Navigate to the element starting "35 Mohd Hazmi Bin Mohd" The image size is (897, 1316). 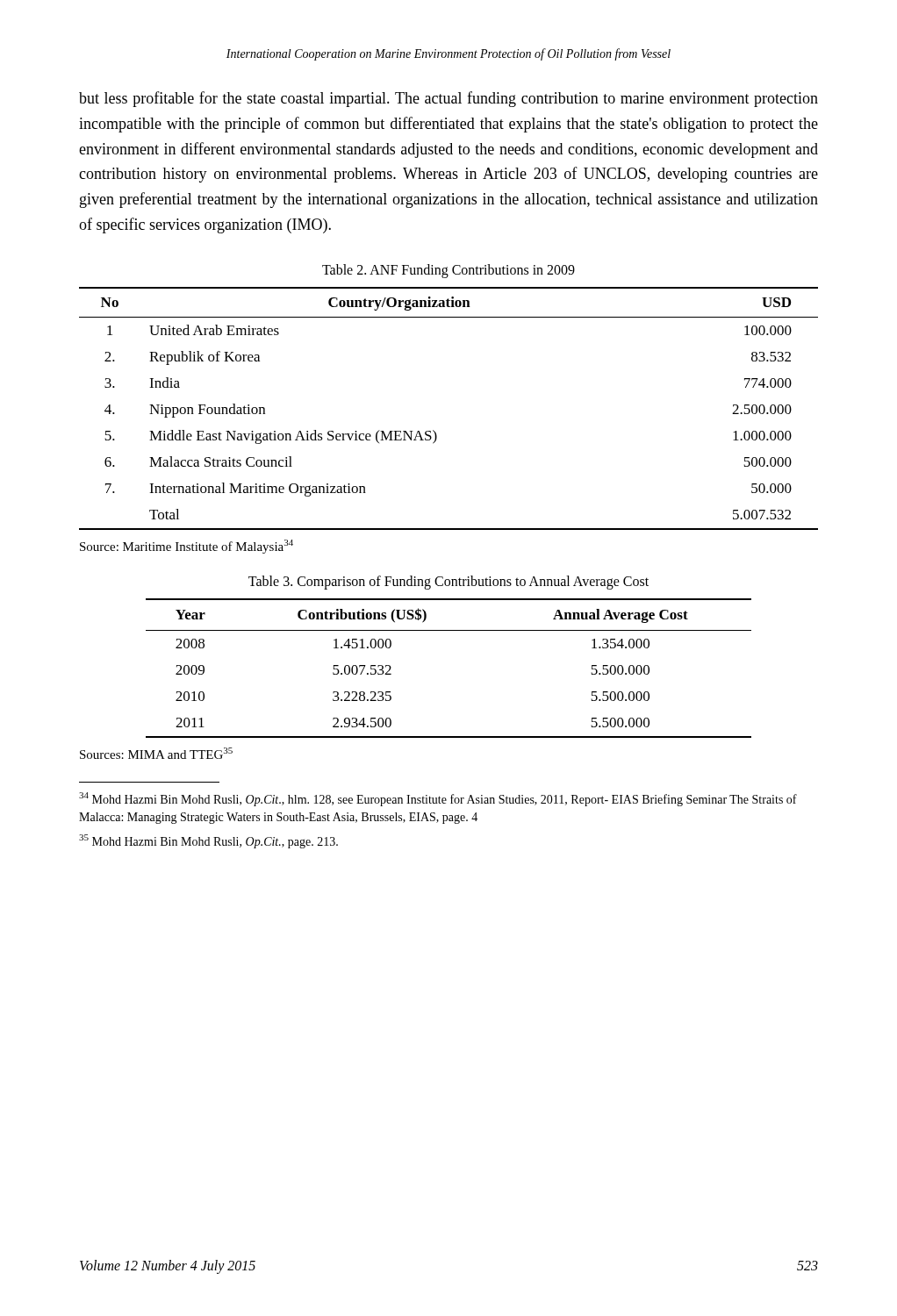point(209,840)
